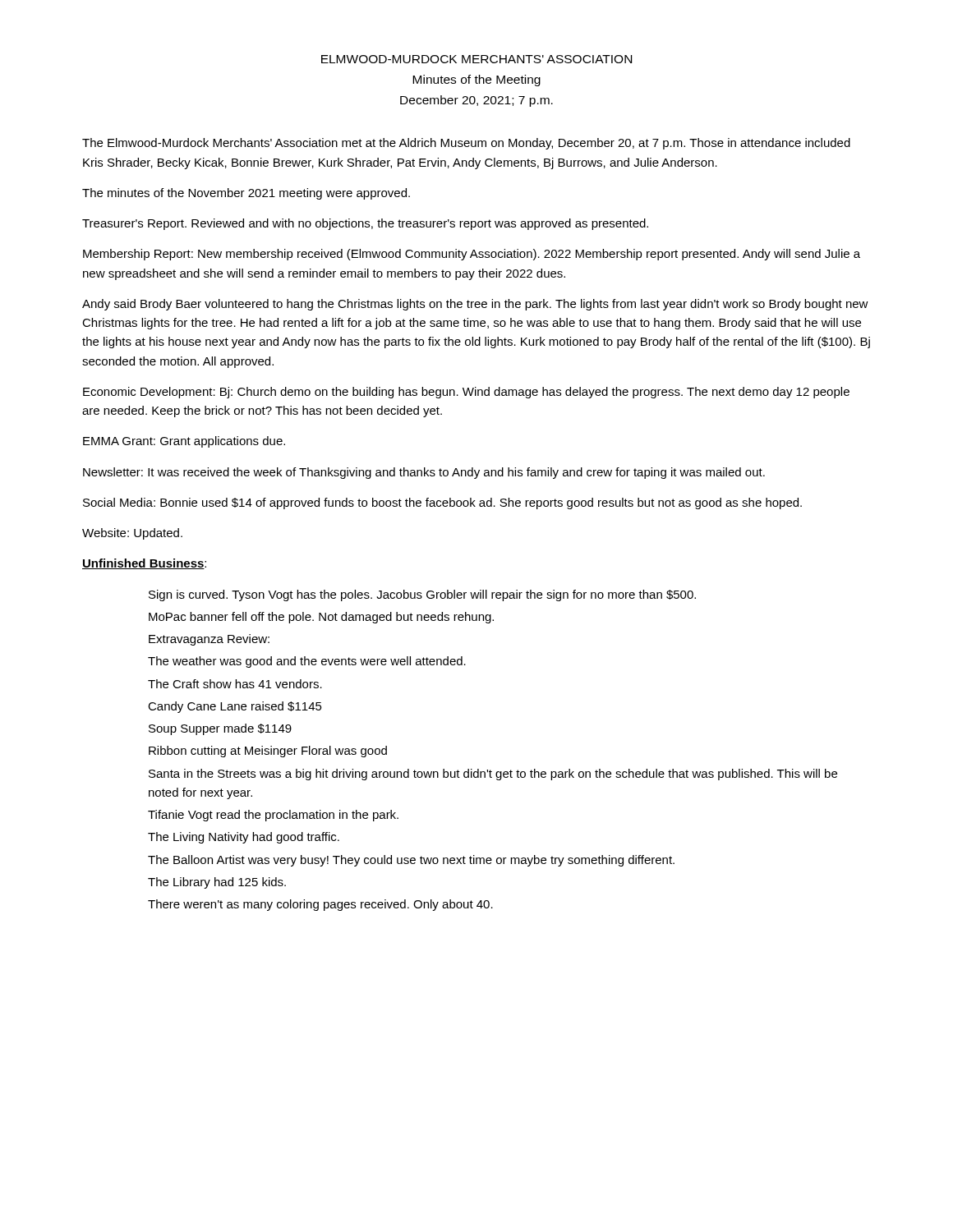Find the passage starting "The Craft show has 41 vendors."

[235, 683]
